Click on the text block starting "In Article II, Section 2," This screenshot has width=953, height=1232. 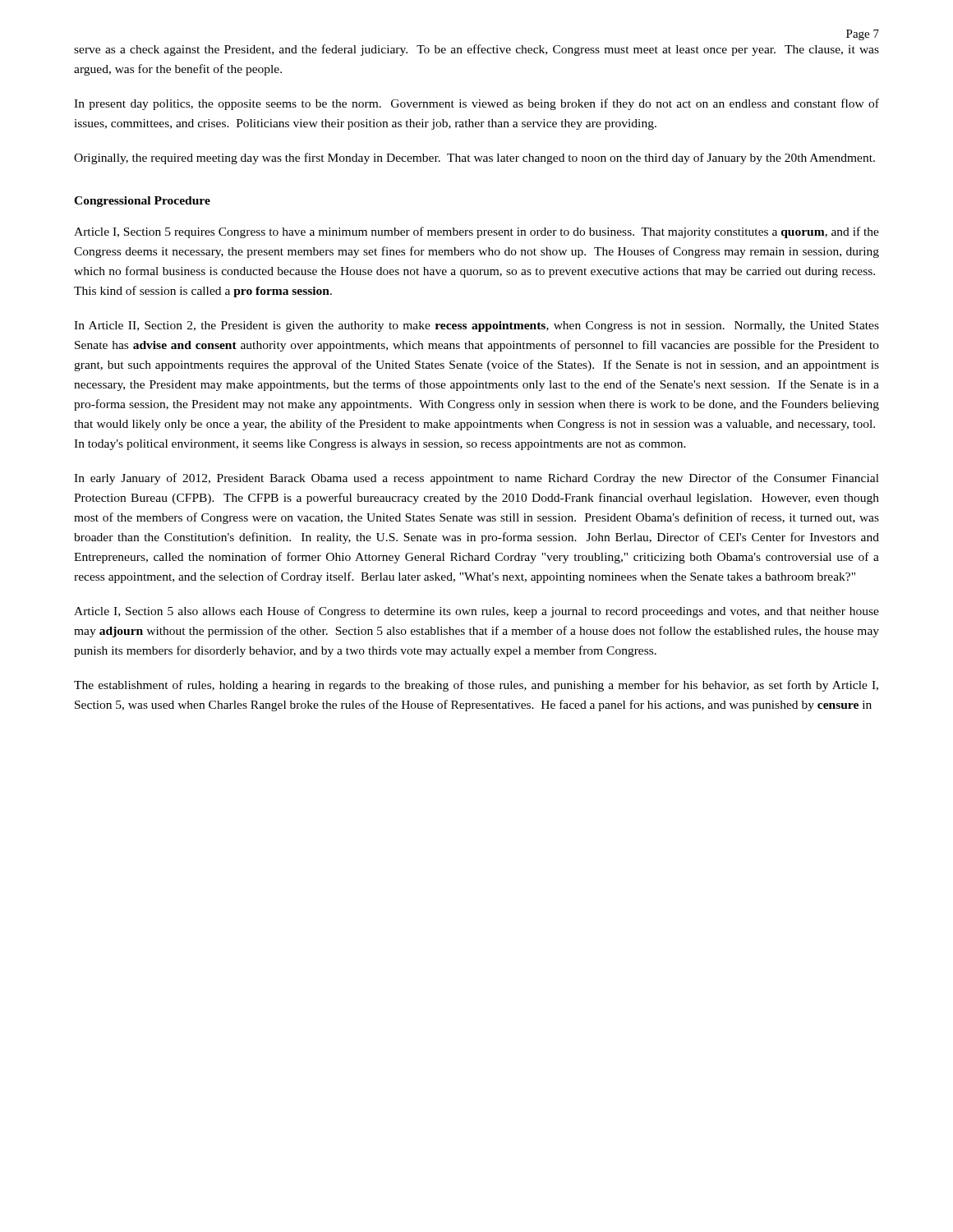pos(476,384)
